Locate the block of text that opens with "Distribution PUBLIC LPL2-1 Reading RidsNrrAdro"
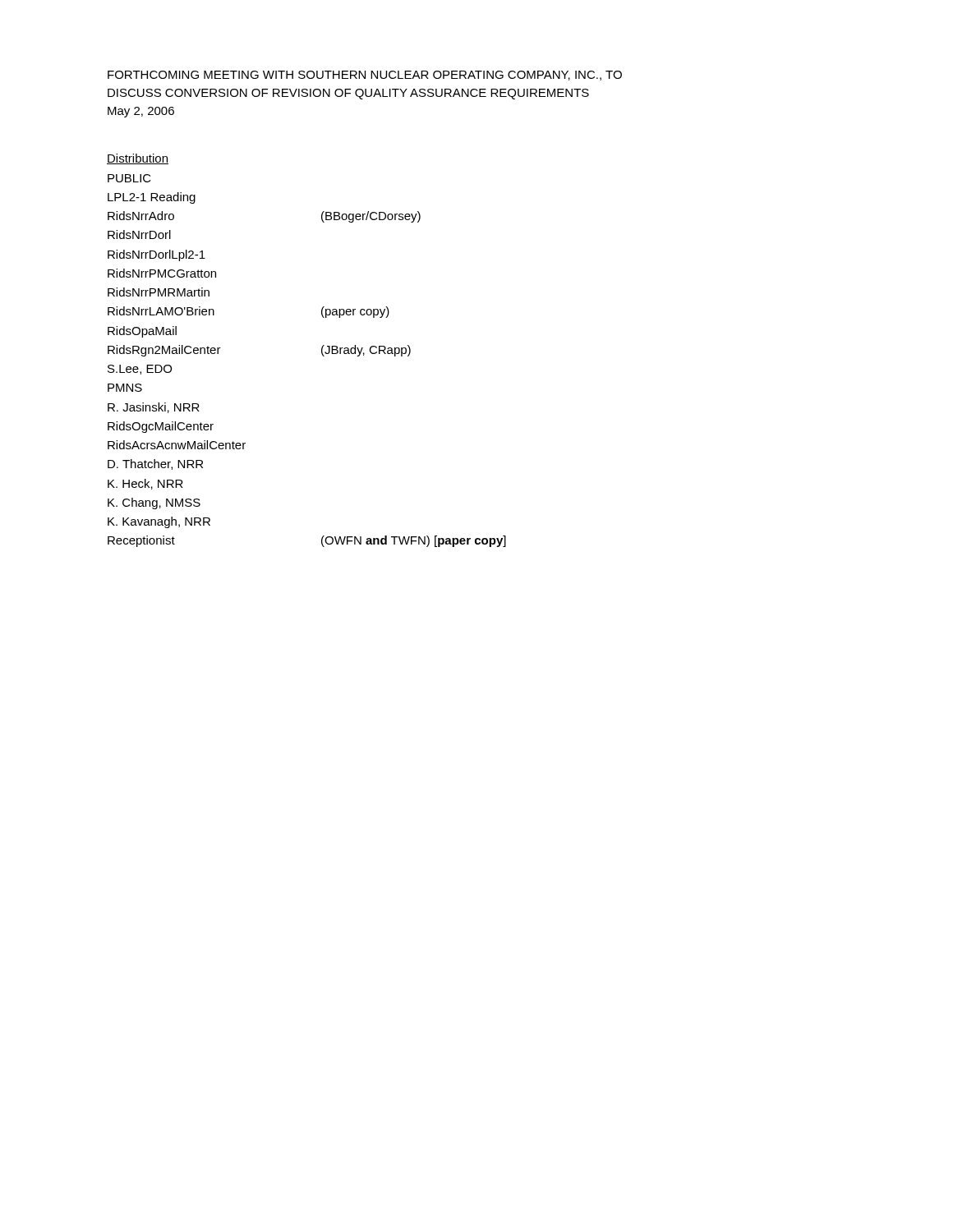Viewport: 953px width, 1232px height. [x=138, y=159]
